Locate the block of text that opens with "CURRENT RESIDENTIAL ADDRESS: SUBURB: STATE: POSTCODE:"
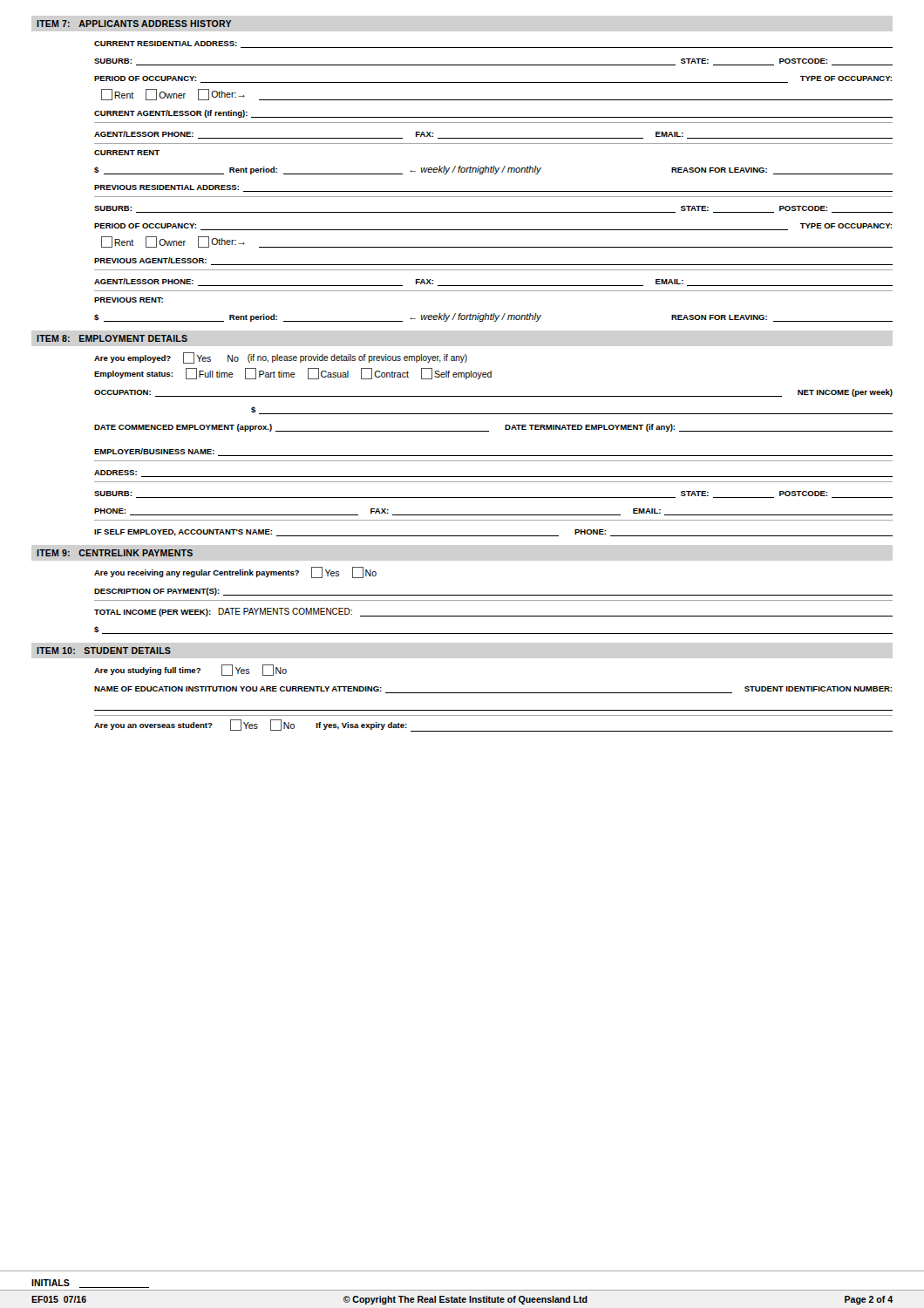This screenshot has height=1308, width=924. click(493, 178)
